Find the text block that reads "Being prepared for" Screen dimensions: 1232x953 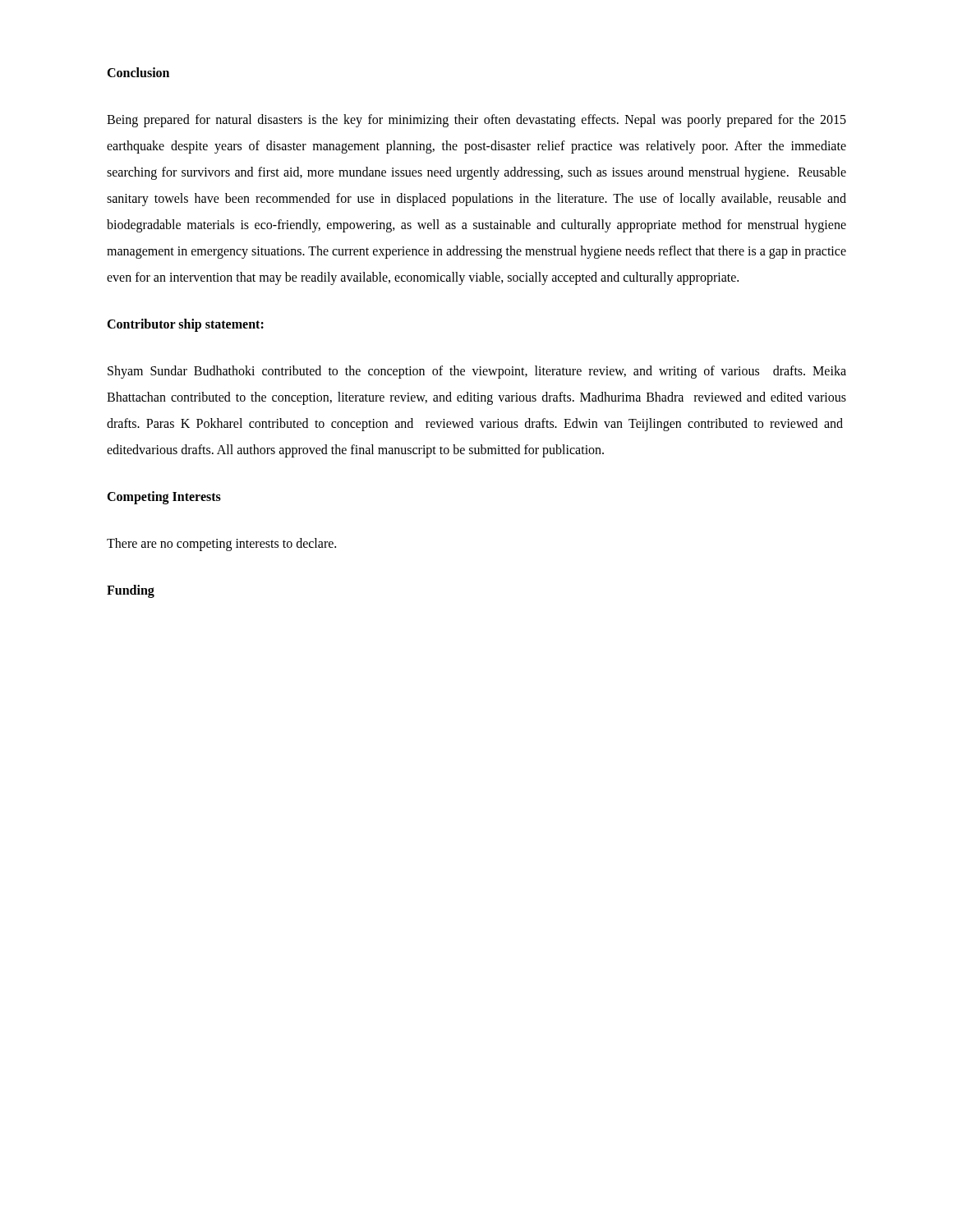[x=476, y=199]
